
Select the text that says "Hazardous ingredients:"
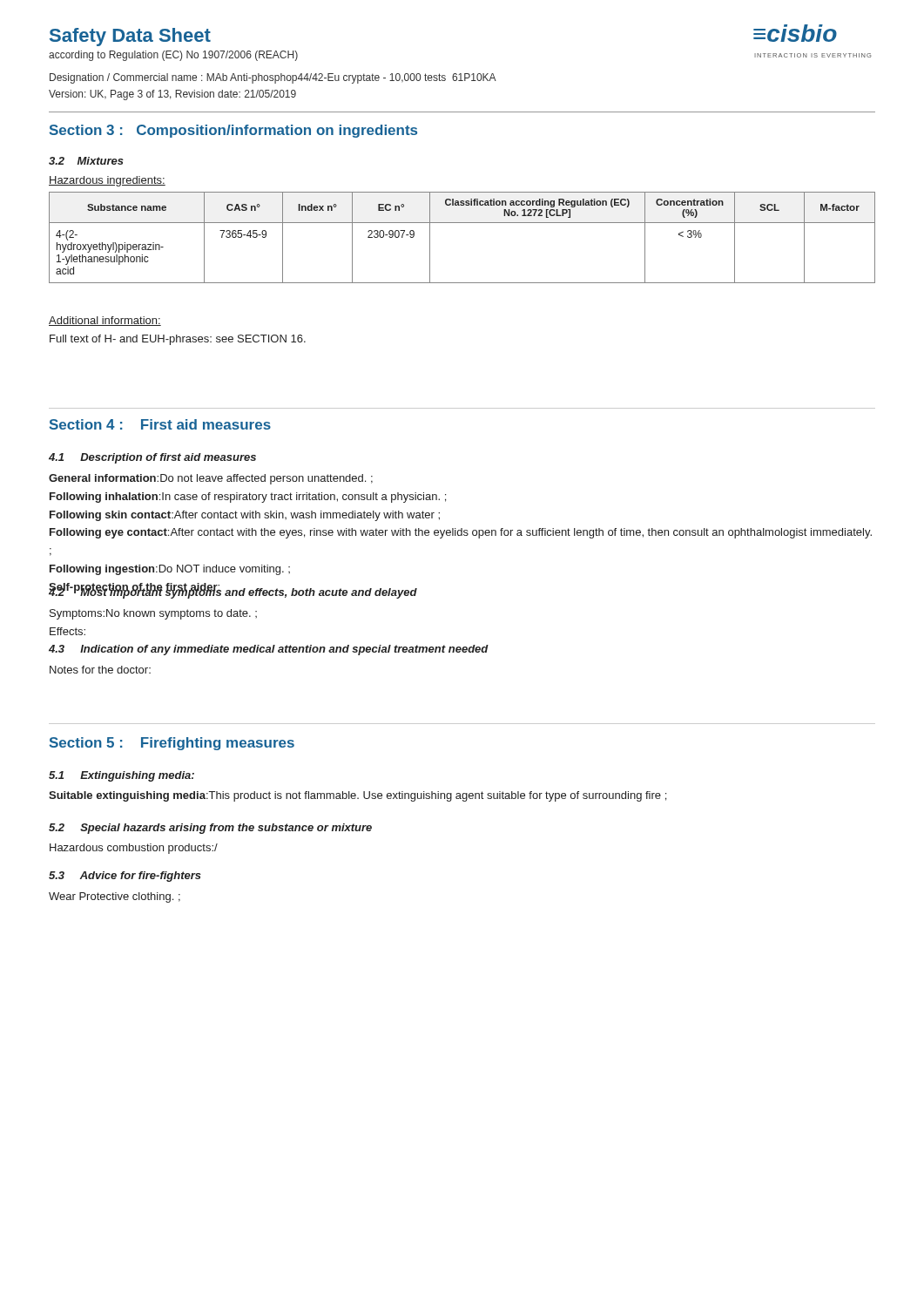[107, 180]
